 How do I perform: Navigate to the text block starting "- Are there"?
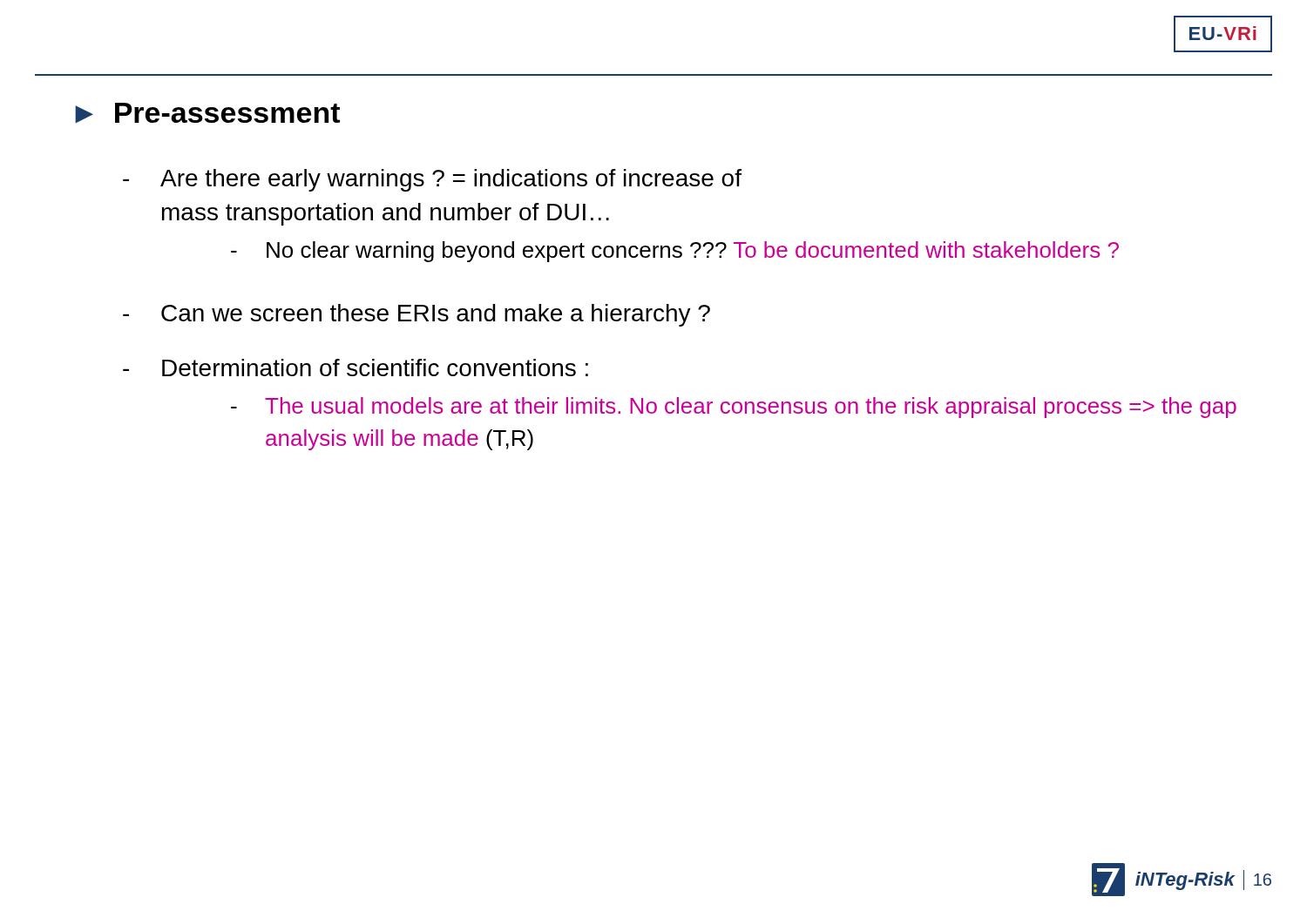438,180
